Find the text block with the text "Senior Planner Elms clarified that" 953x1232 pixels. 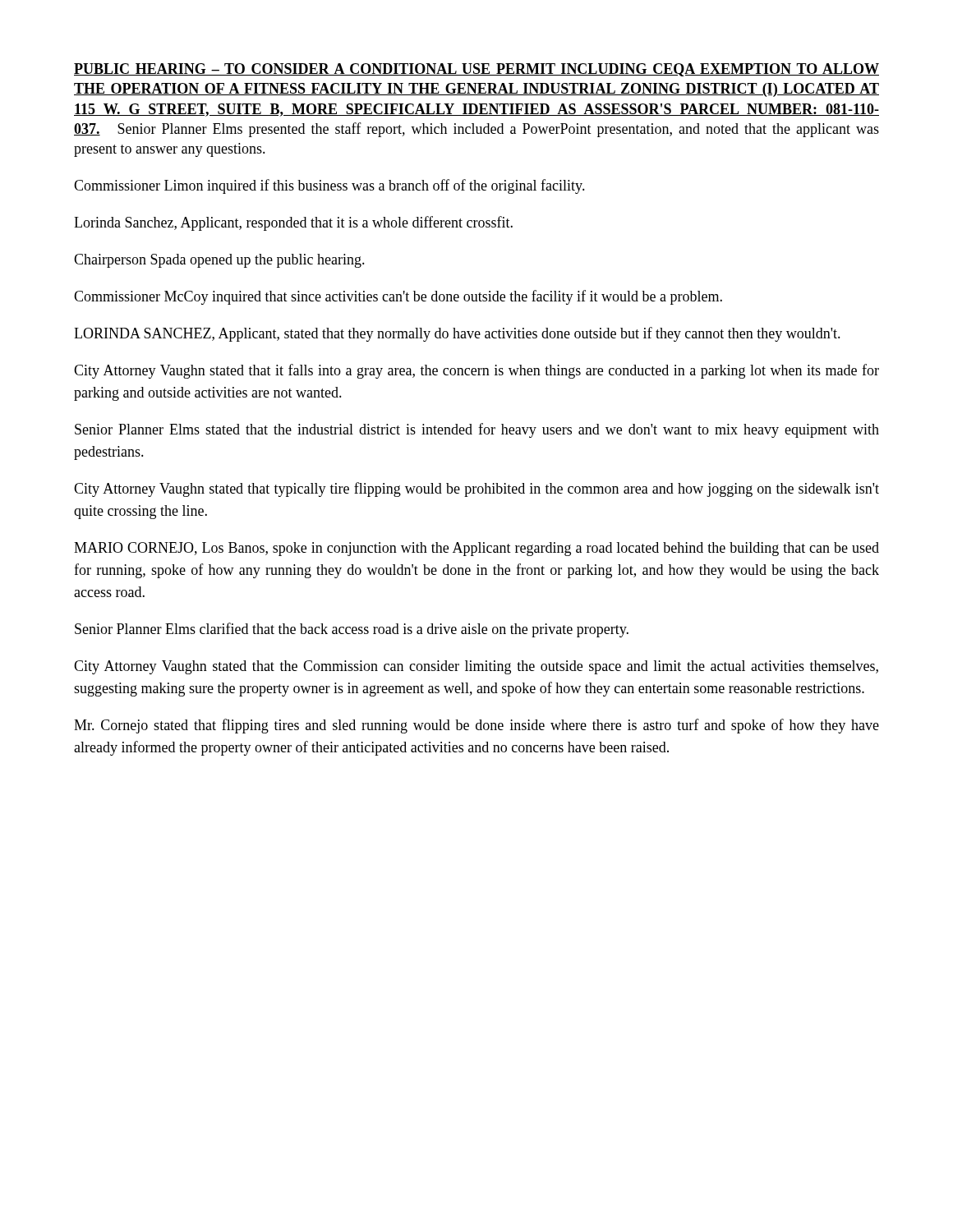coord(352,630)
